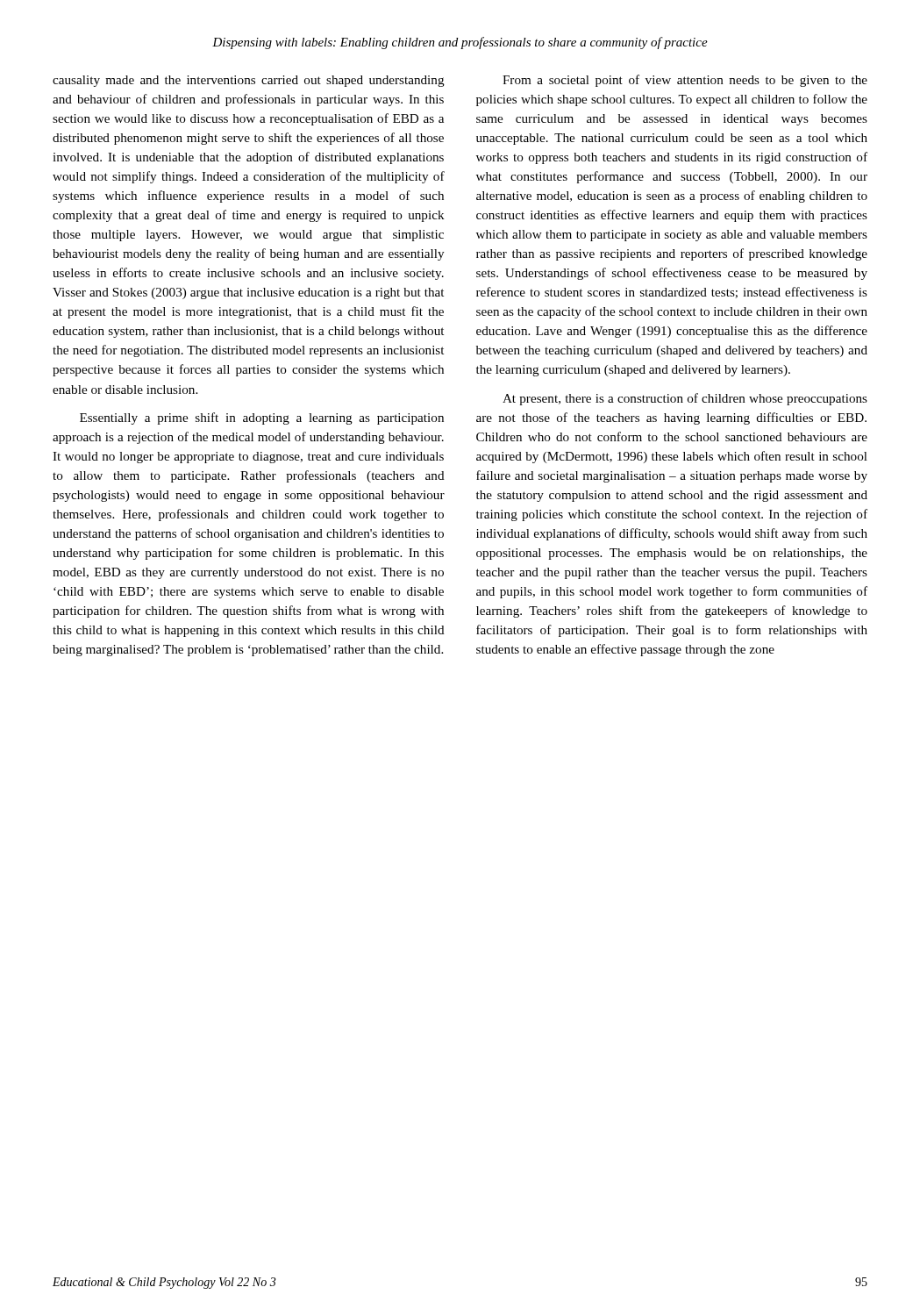Find the text block with the text "Essentially a prime shift in"
Image resolution: width=920 pixels, height=1316 pixels.
pos(248,533)
